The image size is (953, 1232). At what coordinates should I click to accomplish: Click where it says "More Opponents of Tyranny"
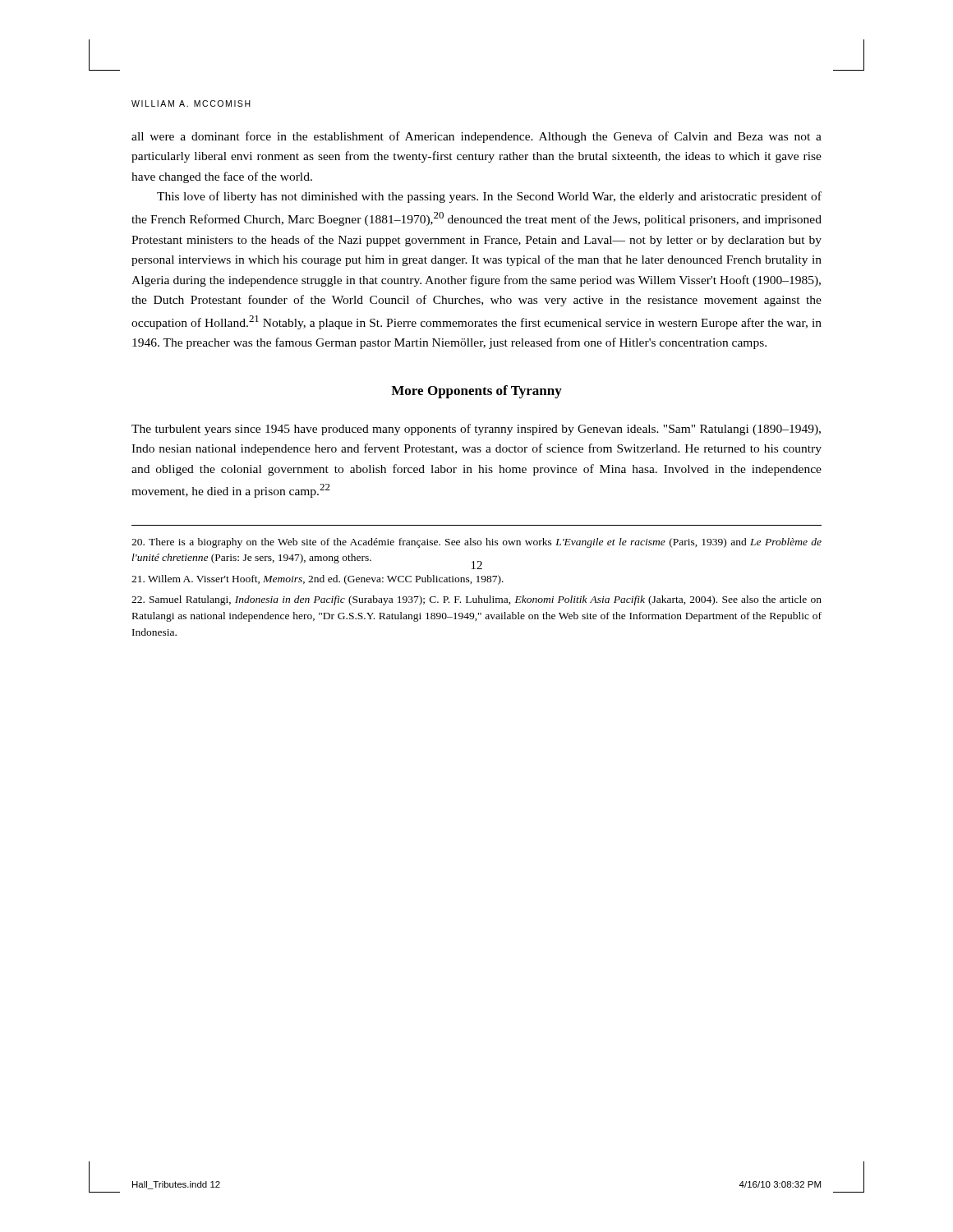click(476, 390)
